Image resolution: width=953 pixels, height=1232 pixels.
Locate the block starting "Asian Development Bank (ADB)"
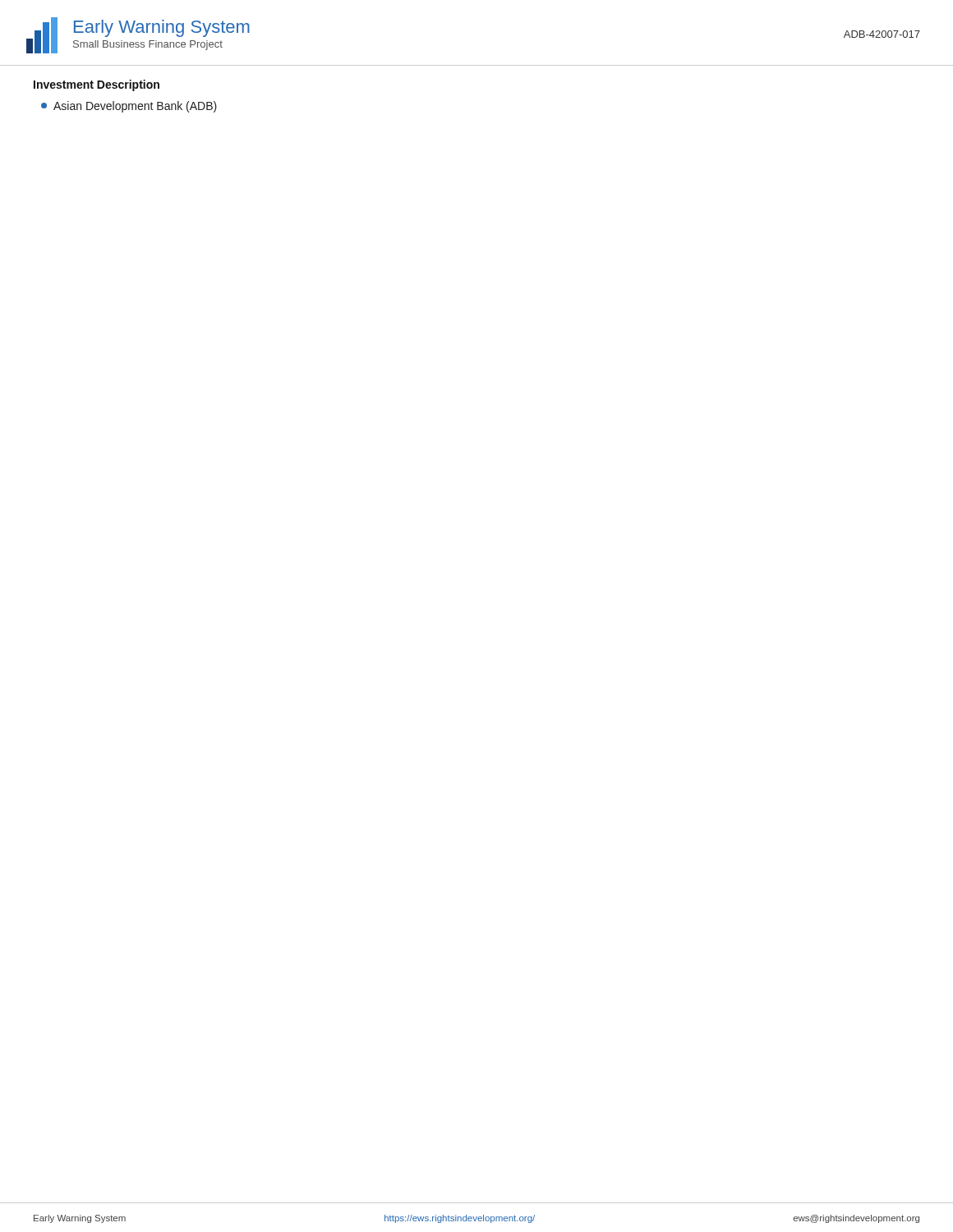129,106
